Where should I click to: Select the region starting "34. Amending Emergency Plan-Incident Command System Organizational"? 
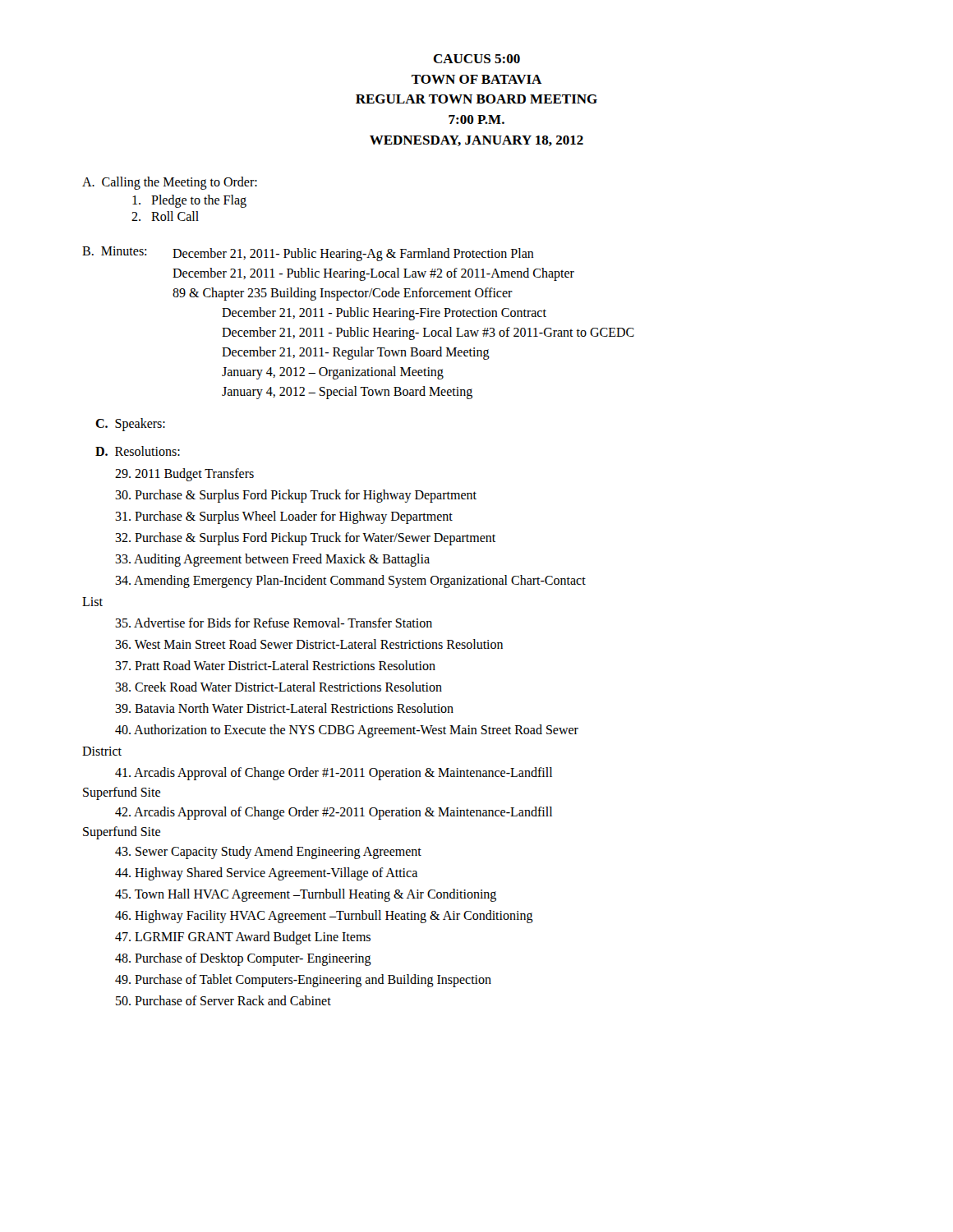[x=350, y=580]
